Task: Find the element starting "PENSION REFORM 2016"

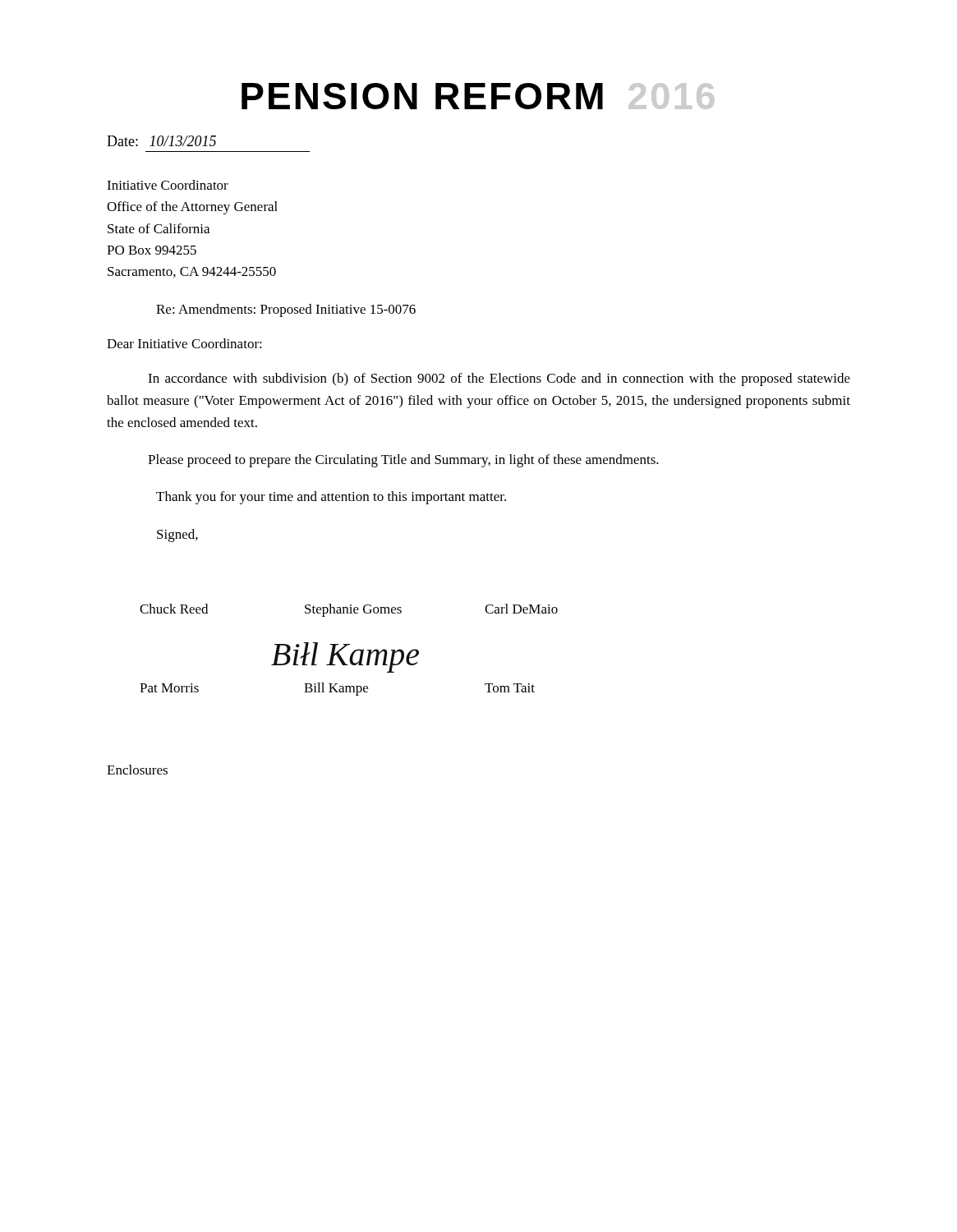Action: point(478,96)
